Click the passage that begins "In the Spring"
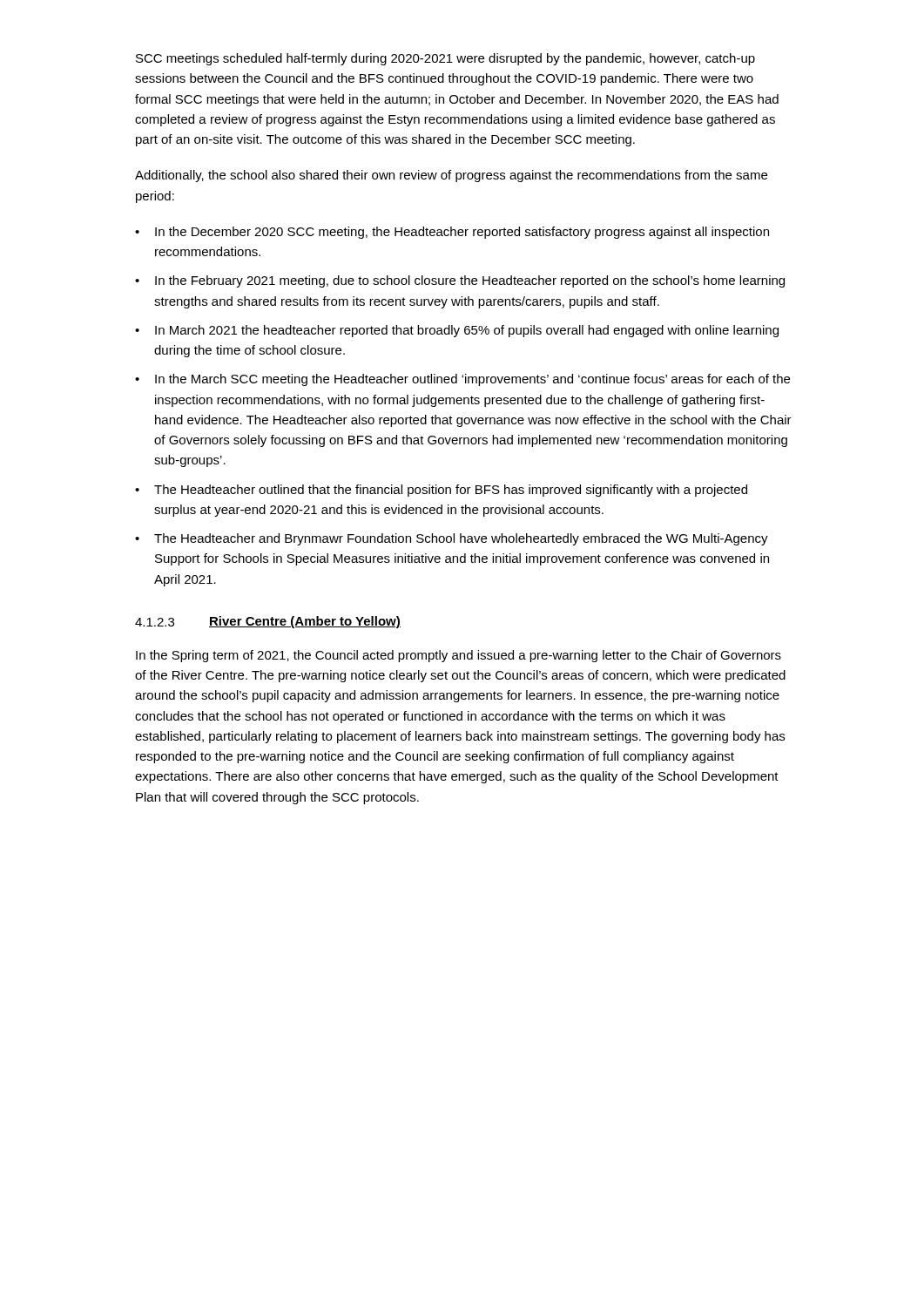The height and width of the screenshot is (1307, 924). (x=460, y=726)
